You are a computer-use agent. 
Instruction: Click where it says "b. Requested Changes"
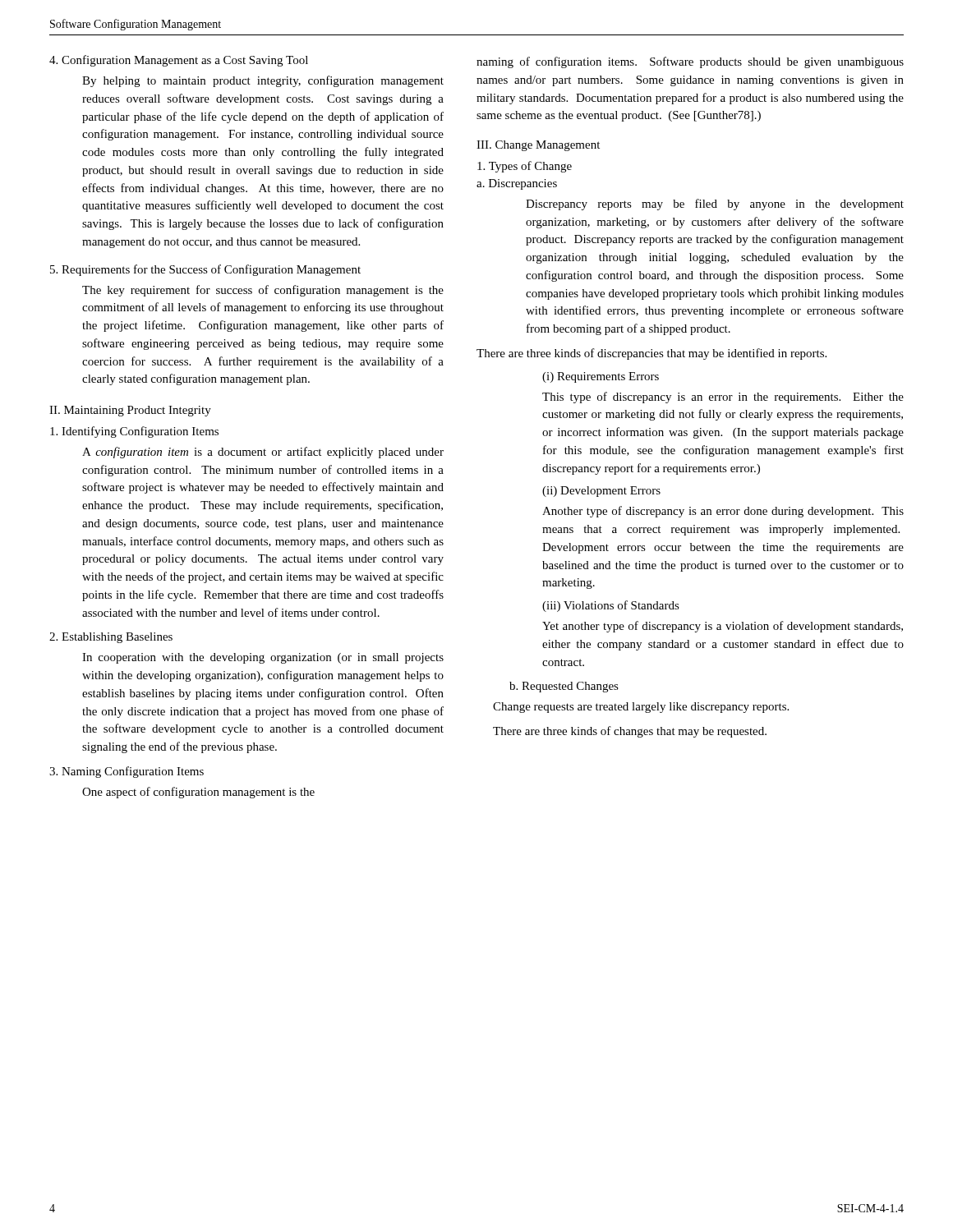pos(564,686)
